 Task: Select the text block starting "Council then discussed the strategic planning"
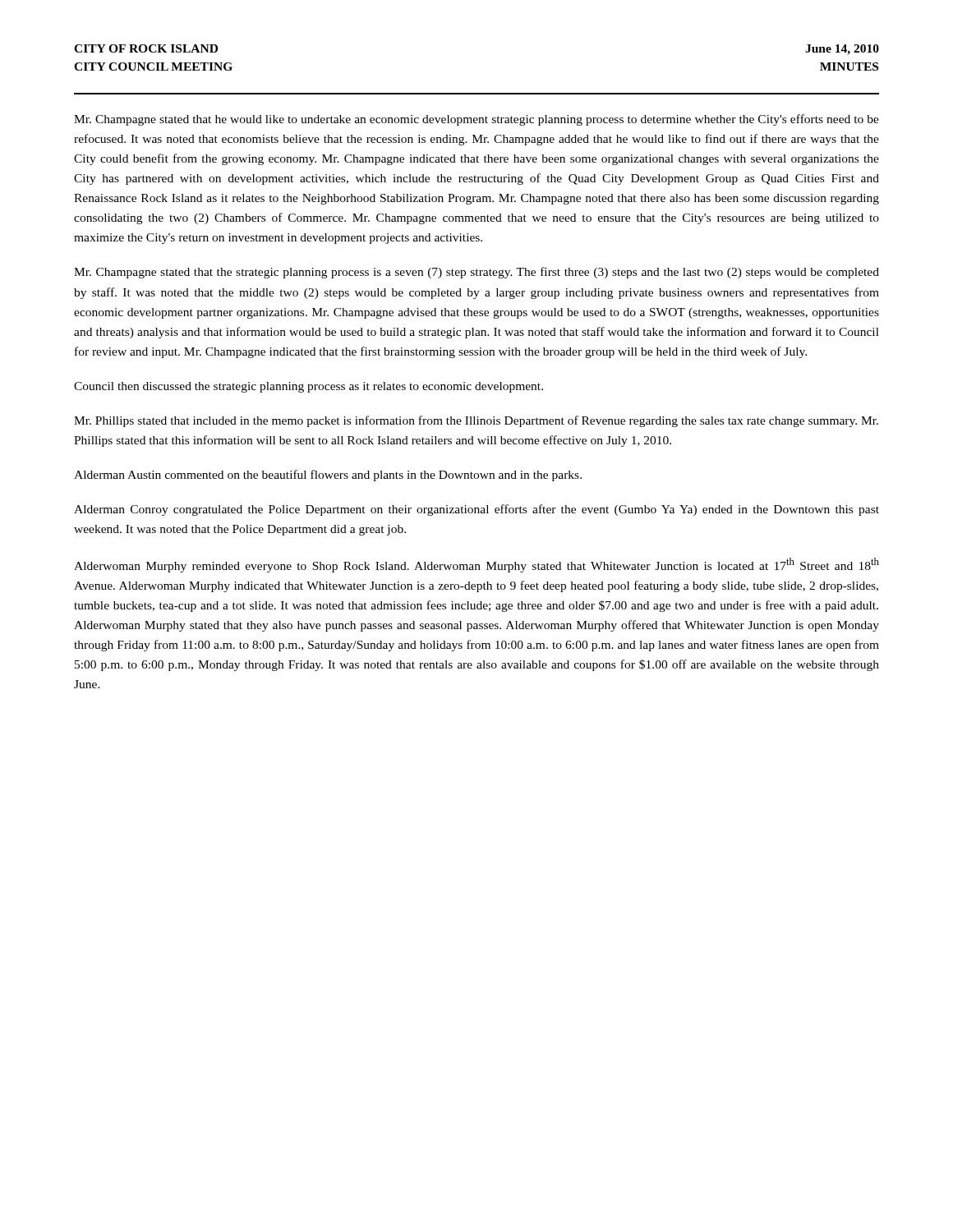tap(309, 385)
